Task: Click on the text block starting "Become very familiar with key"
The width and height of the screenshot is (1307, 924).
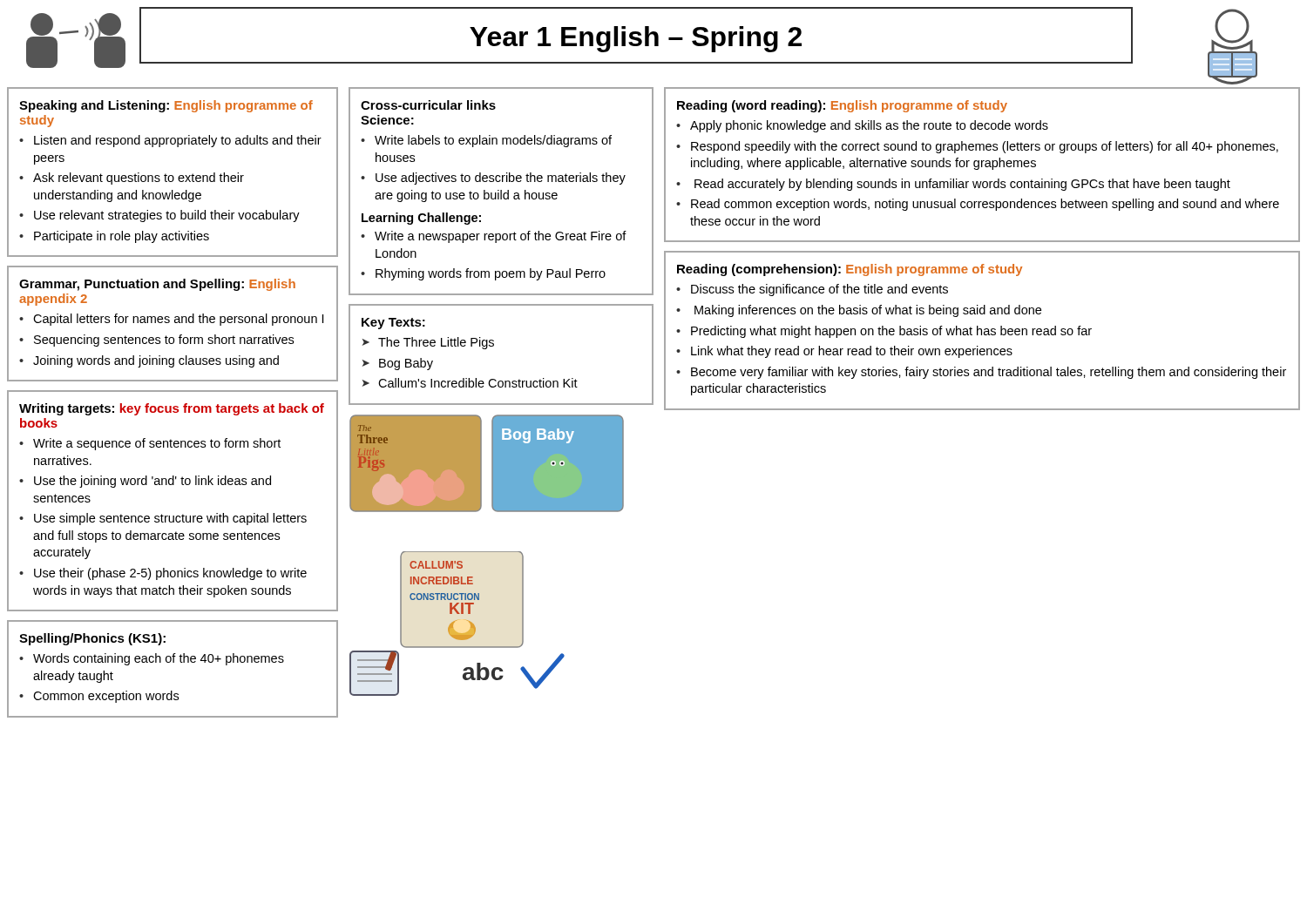Action: (x=988, y=380)
